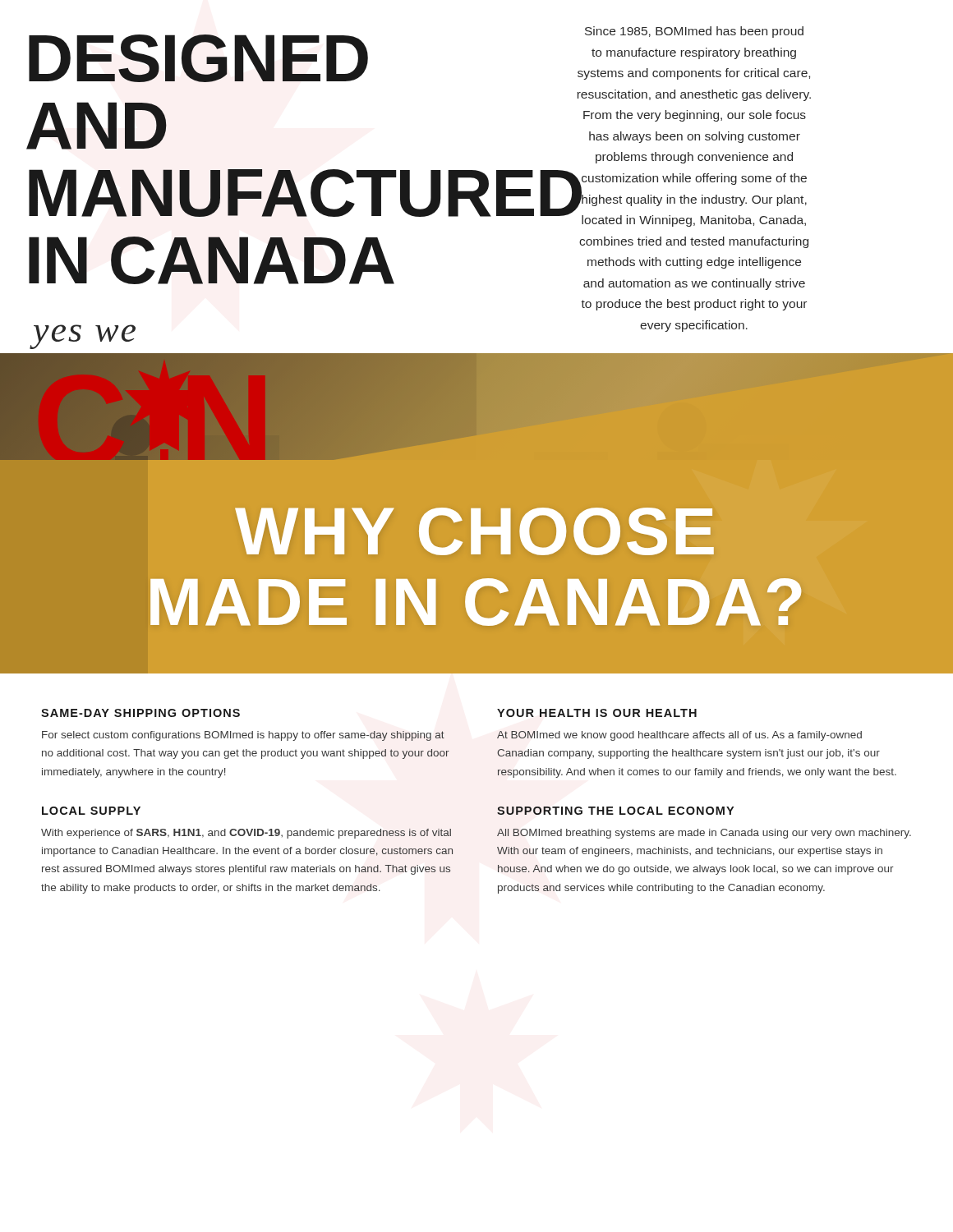The height and width of the screenshot is (1232, 953).
Task: Click on the photo
Action: click(x=476, y=509)
